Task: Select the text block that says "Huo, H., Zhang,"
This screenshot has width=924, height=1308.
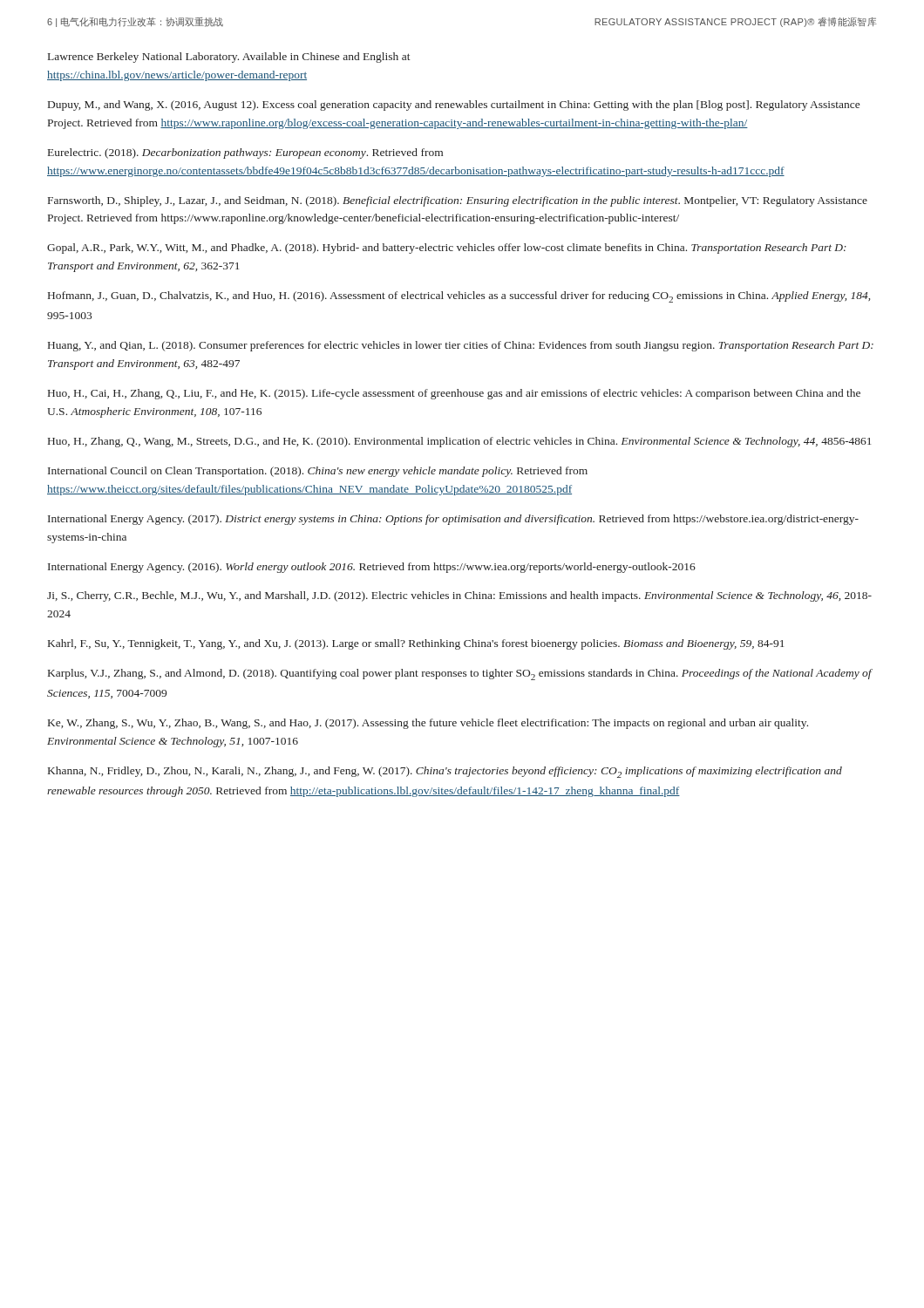Action: [x=460, y=441]
